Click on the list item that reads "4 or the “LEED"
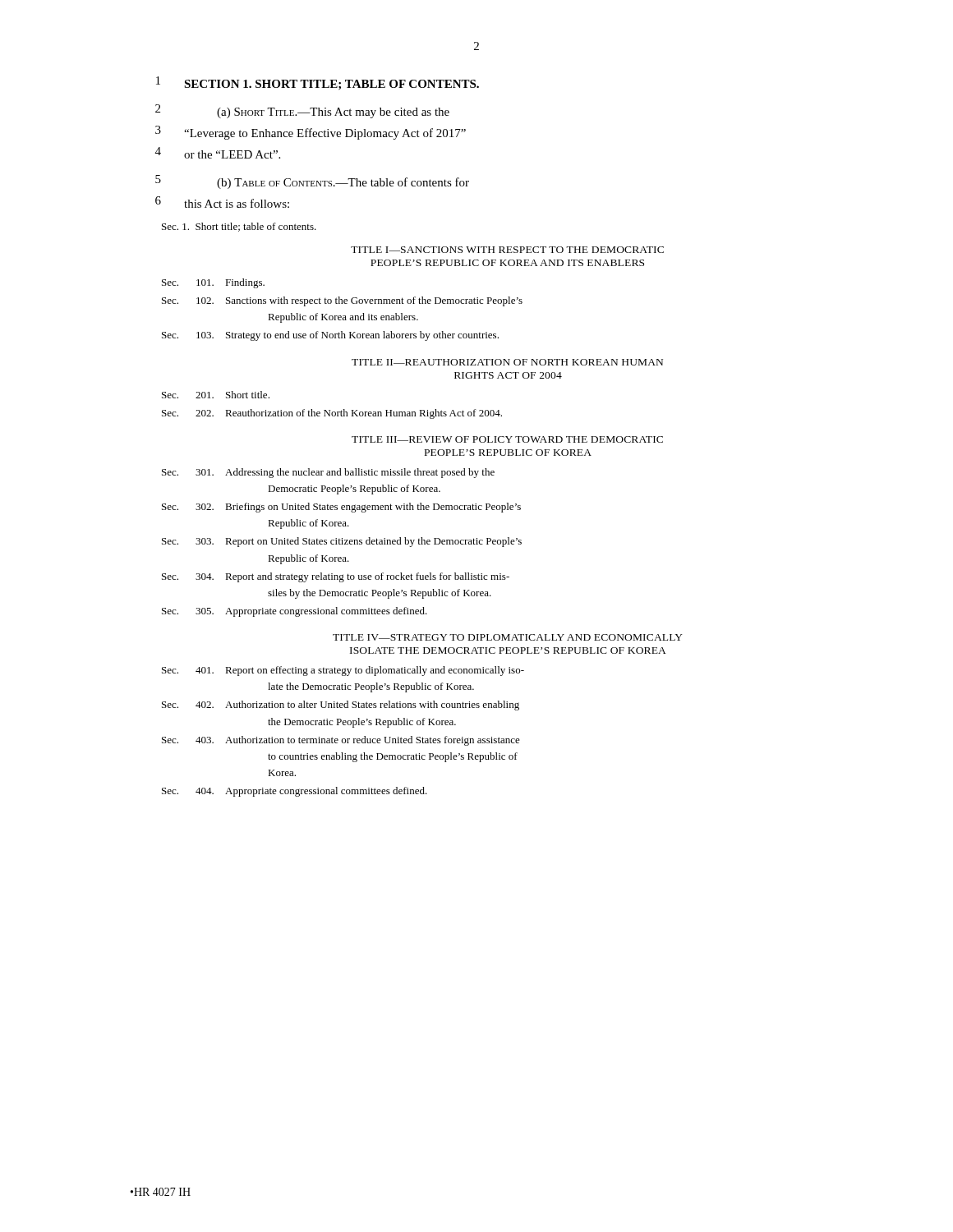This screenshot has width=953, height=1232. point(218,153)
